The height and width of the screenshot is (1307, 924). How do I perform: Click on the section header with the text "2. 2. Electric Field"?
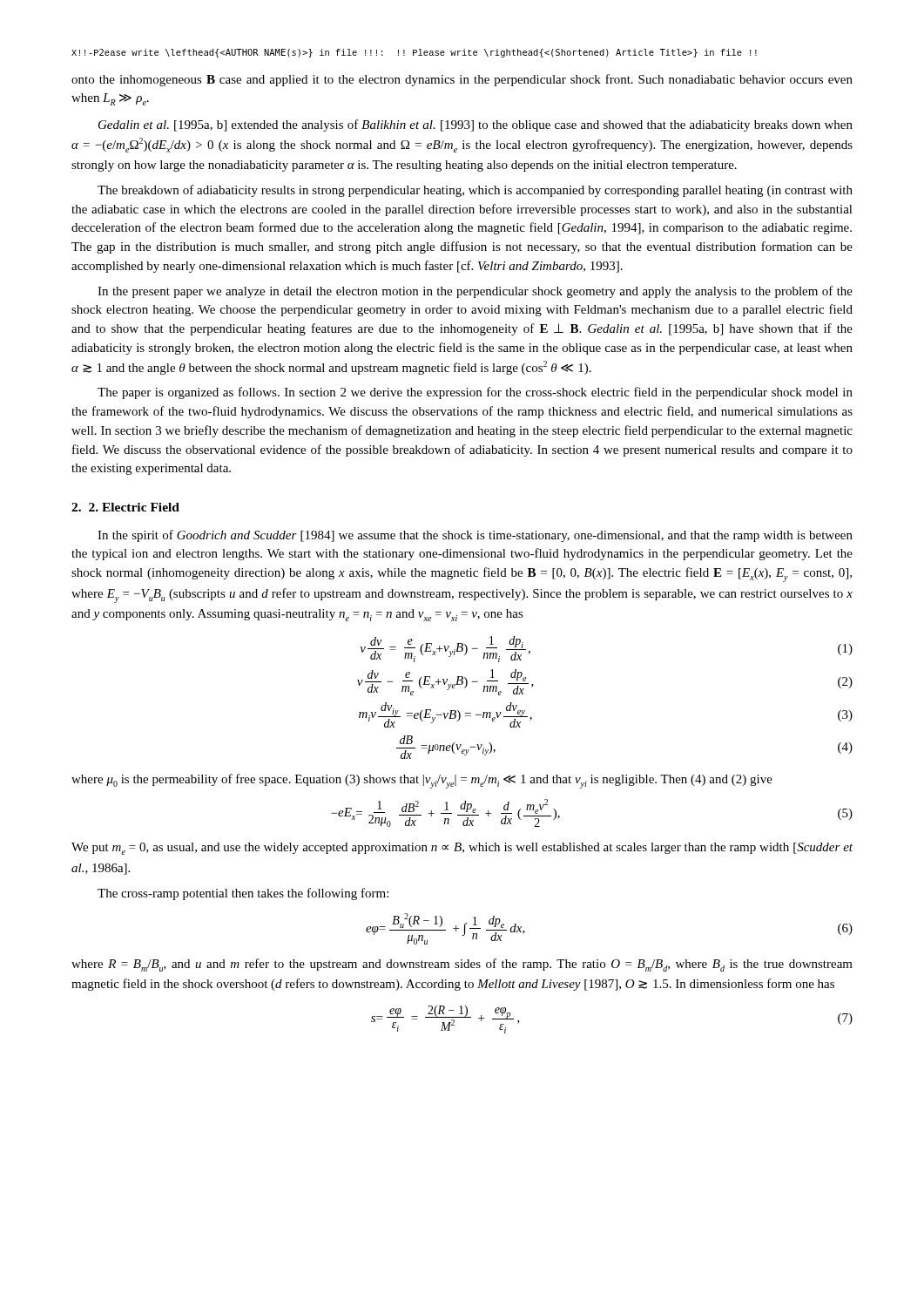tap(125, 507)
